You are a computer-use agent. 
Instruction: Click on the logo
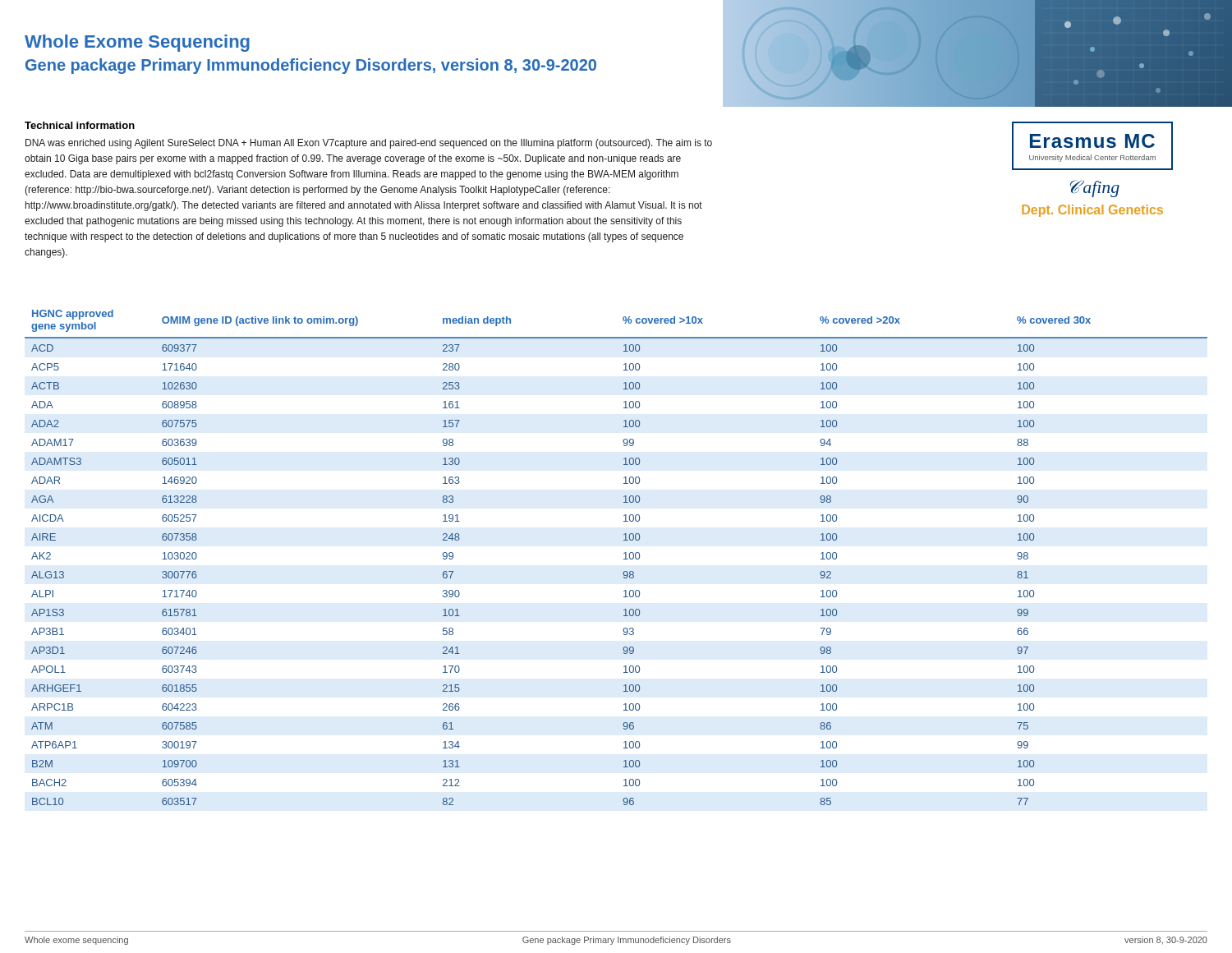click(1092, 170)
